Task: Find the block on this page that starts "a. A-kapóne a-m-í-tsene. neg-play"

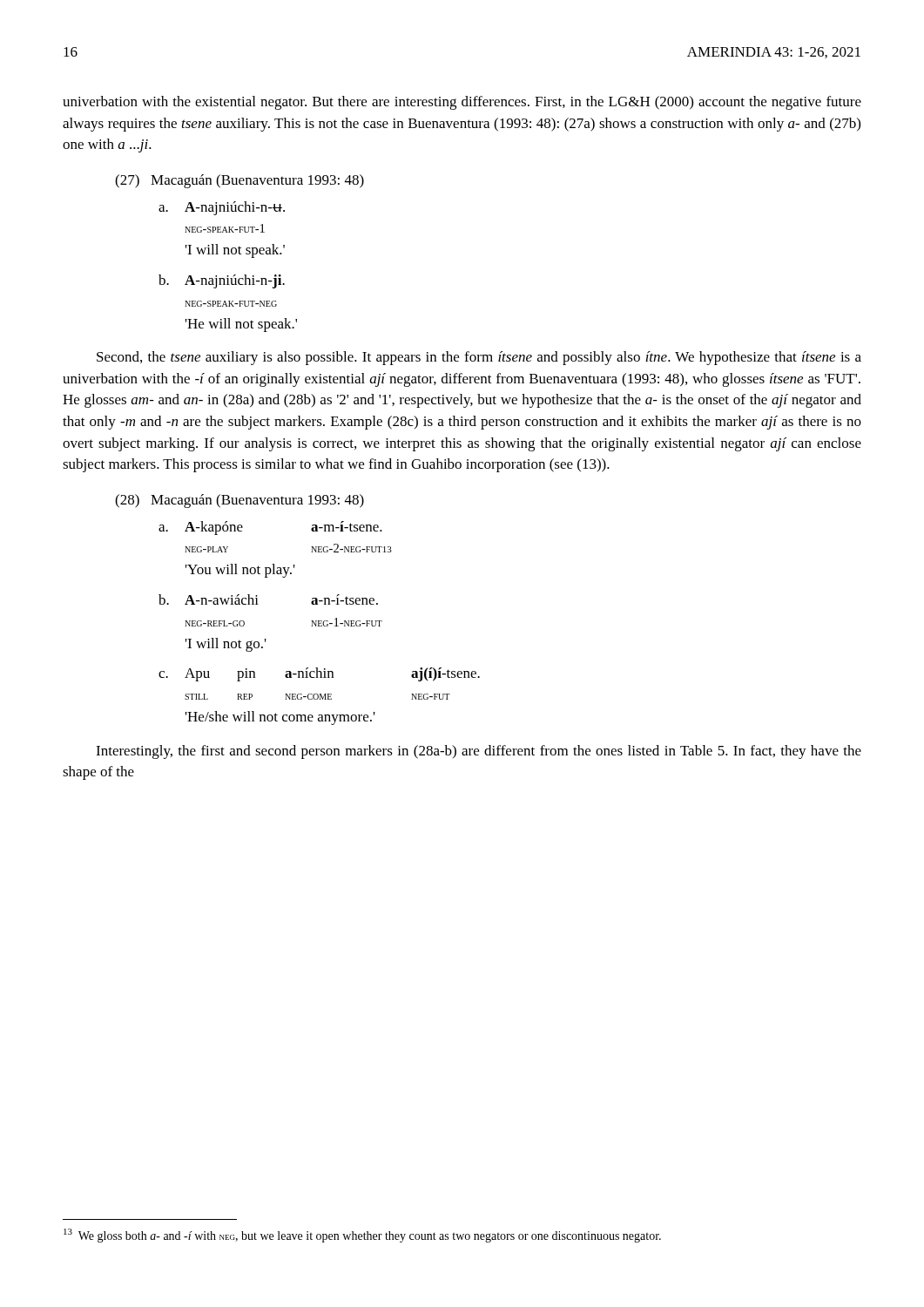Action: tap(209, 528)
